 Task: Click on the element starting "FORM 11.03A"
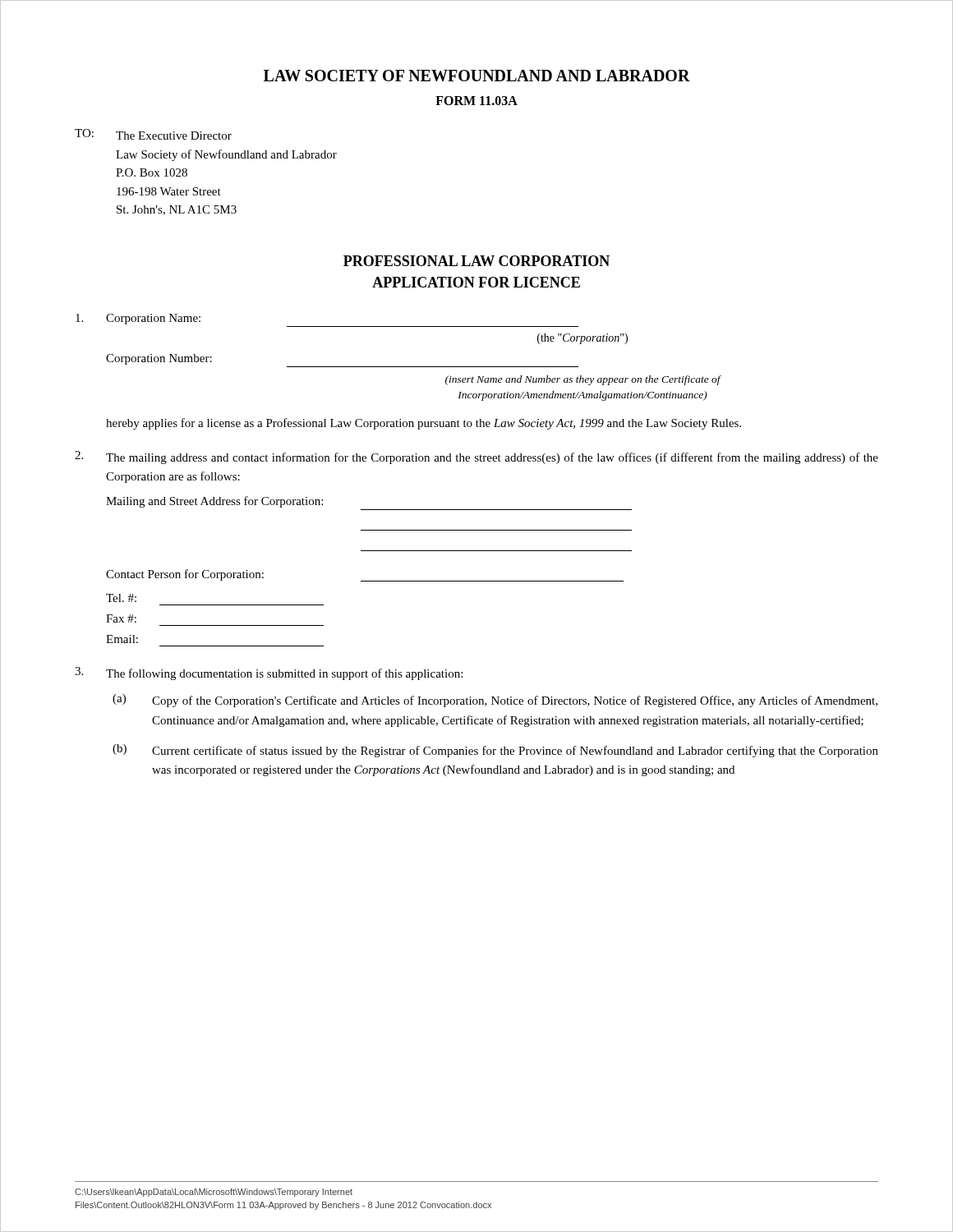(x=476, y=101)
